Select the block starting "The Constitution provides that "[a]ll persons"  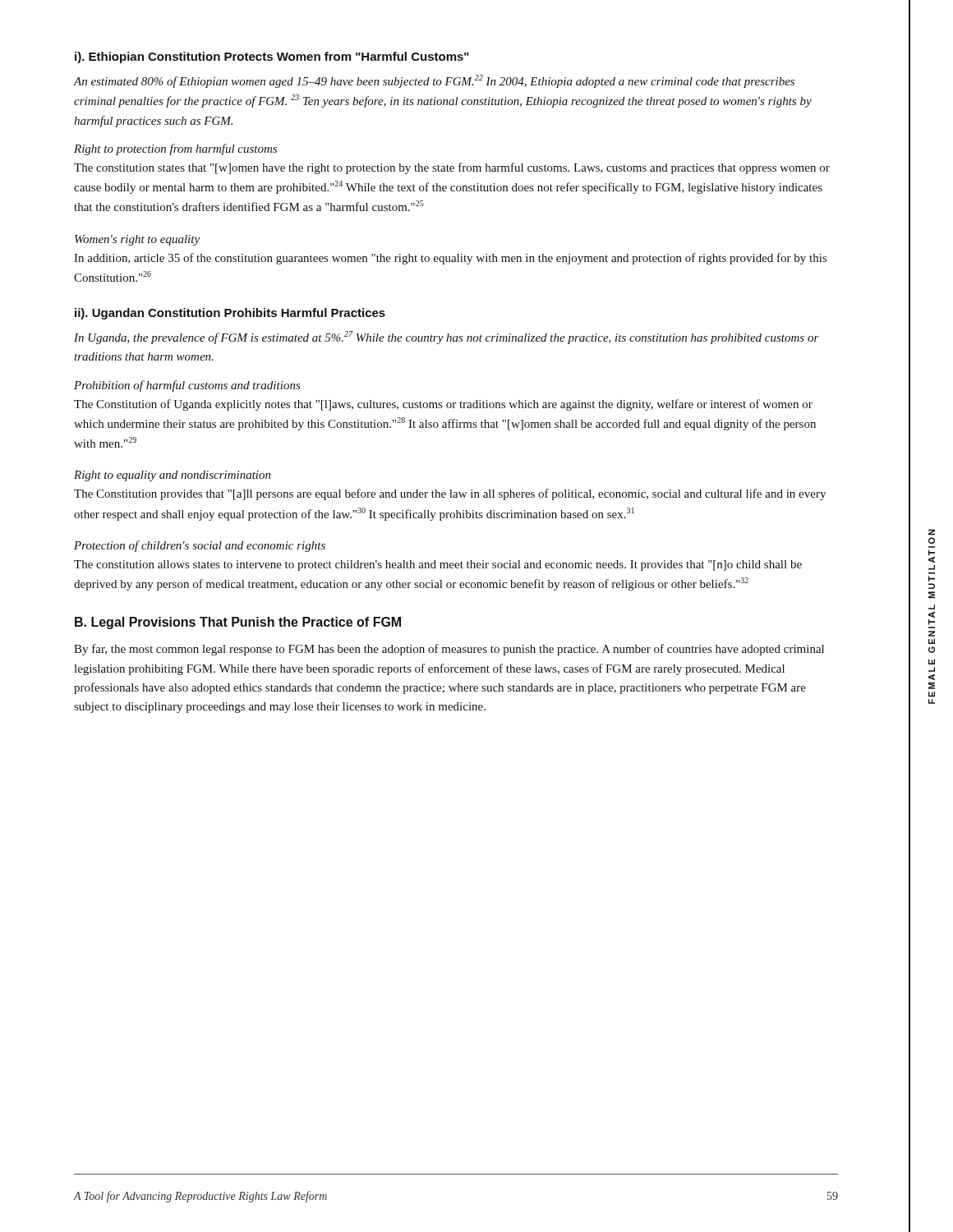[456, 504]
